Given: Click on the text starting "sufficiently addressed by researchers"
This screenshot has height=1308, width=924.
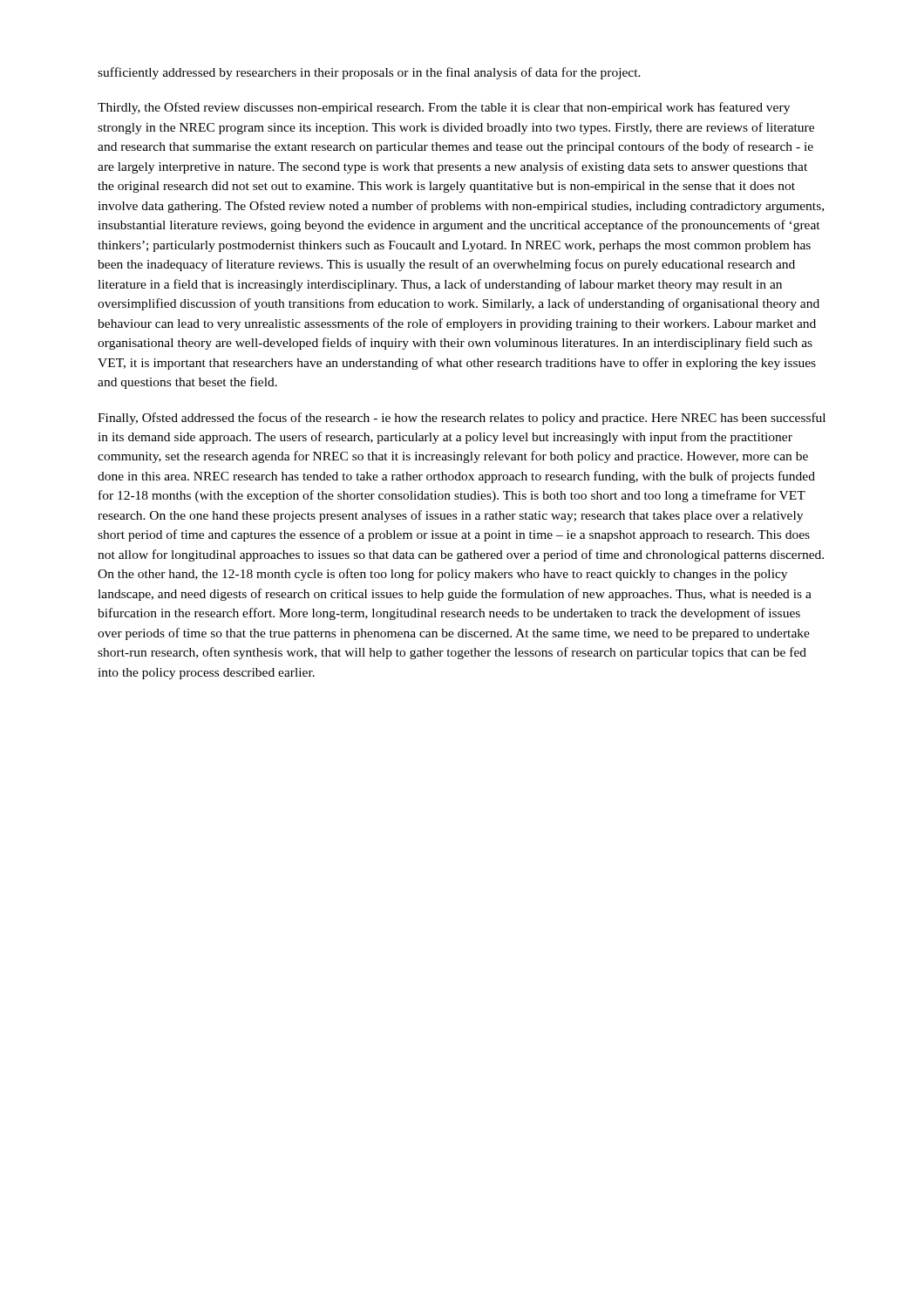Looking at the screenshot, I should pos(369,72).
